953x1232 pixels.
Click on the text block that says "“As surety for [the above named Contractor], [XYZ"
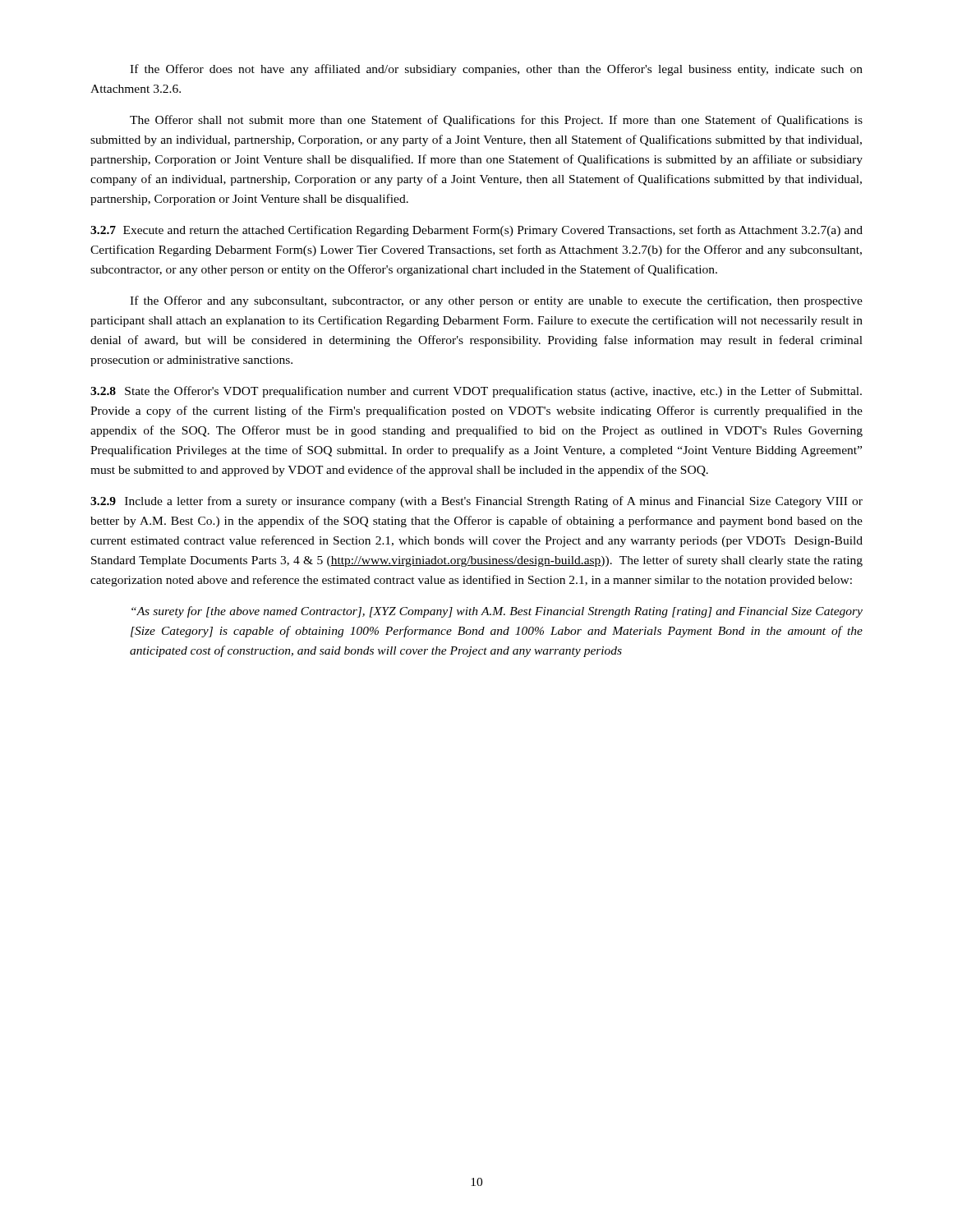point(496,631)
